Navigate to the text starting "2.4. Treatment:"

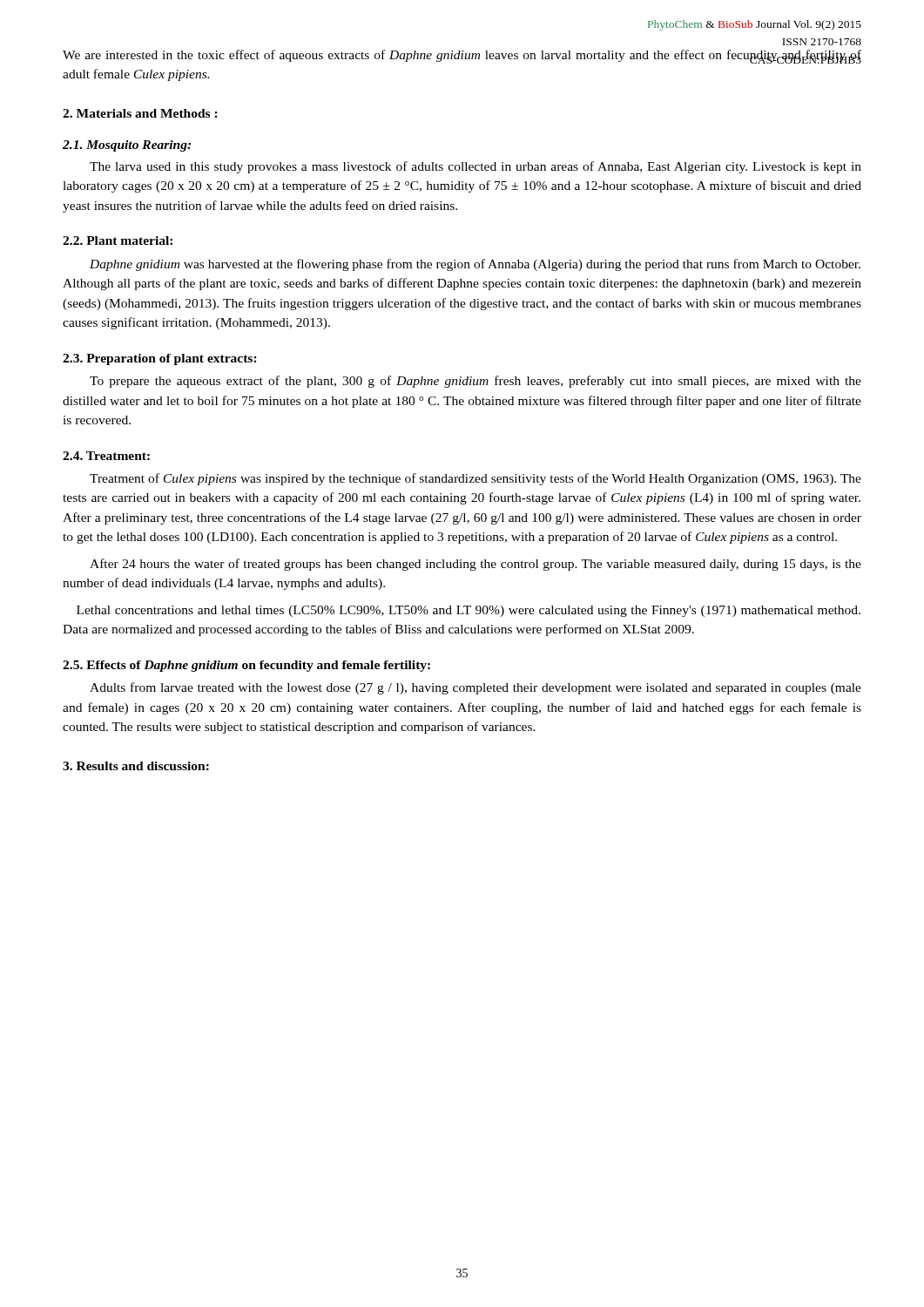coord(107,455)
